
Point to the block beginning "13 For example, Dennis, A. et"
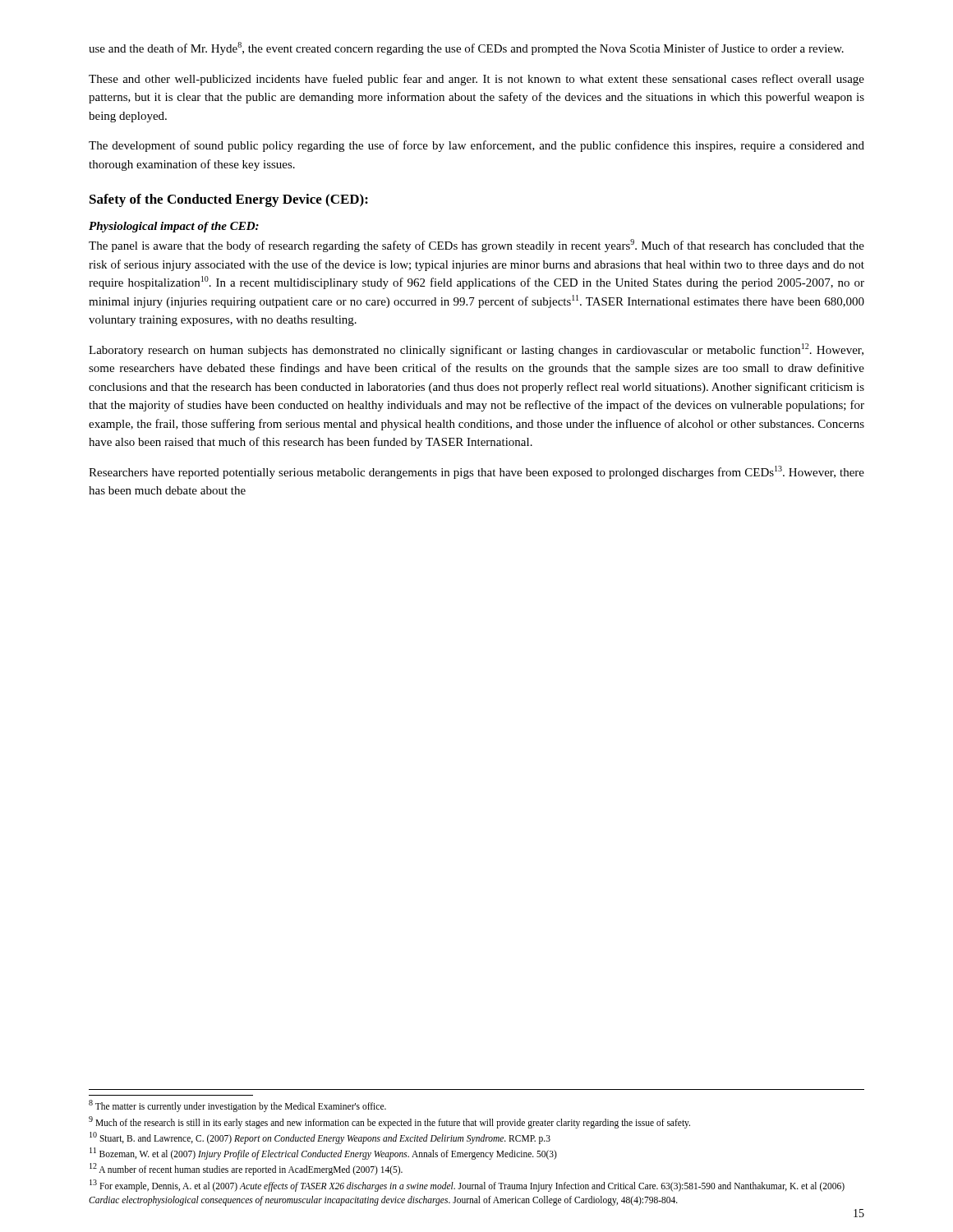(476, 1193)
